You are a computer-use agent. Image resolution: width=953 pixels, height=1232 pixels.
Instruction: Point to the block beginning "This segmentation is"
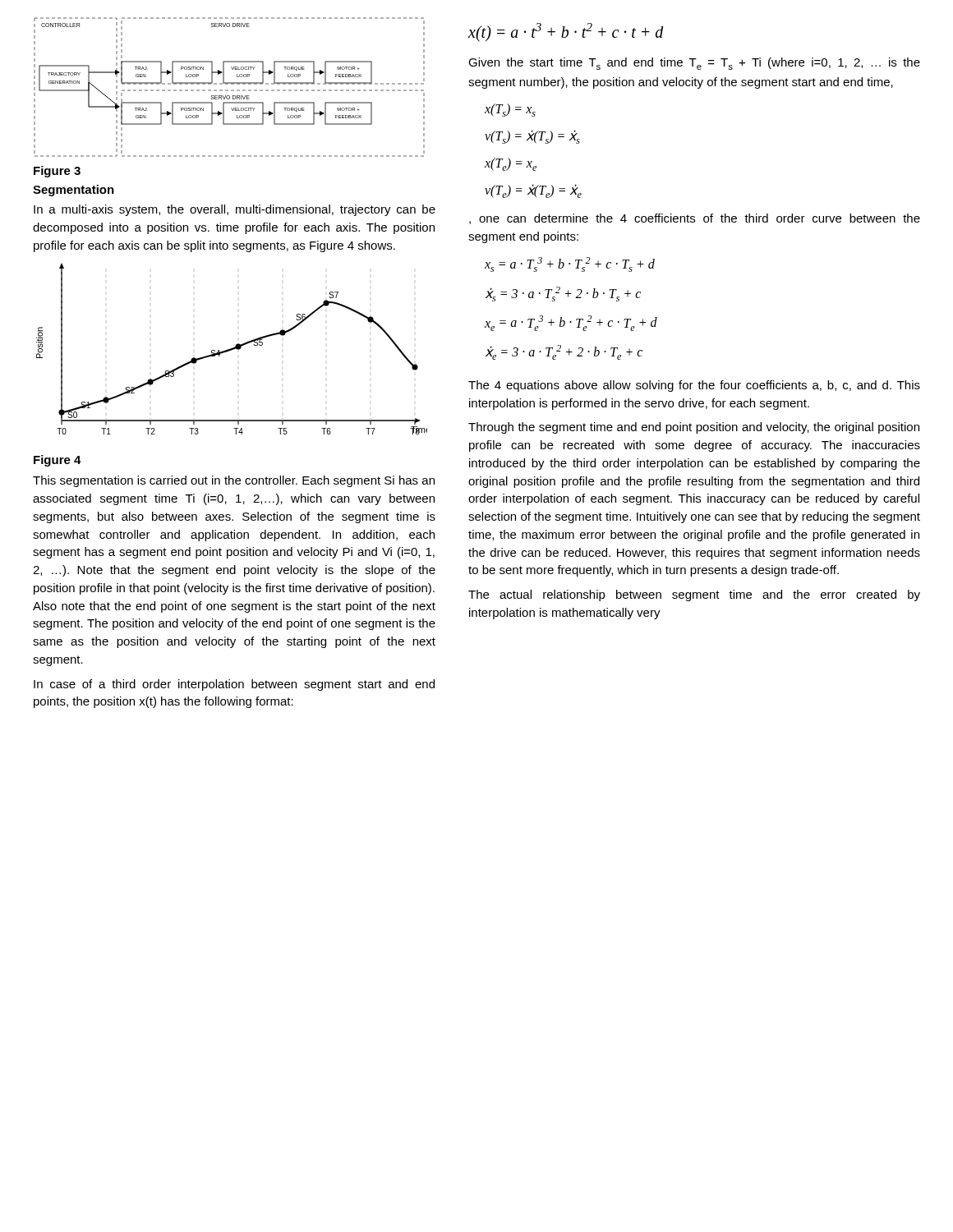point(234,570)
